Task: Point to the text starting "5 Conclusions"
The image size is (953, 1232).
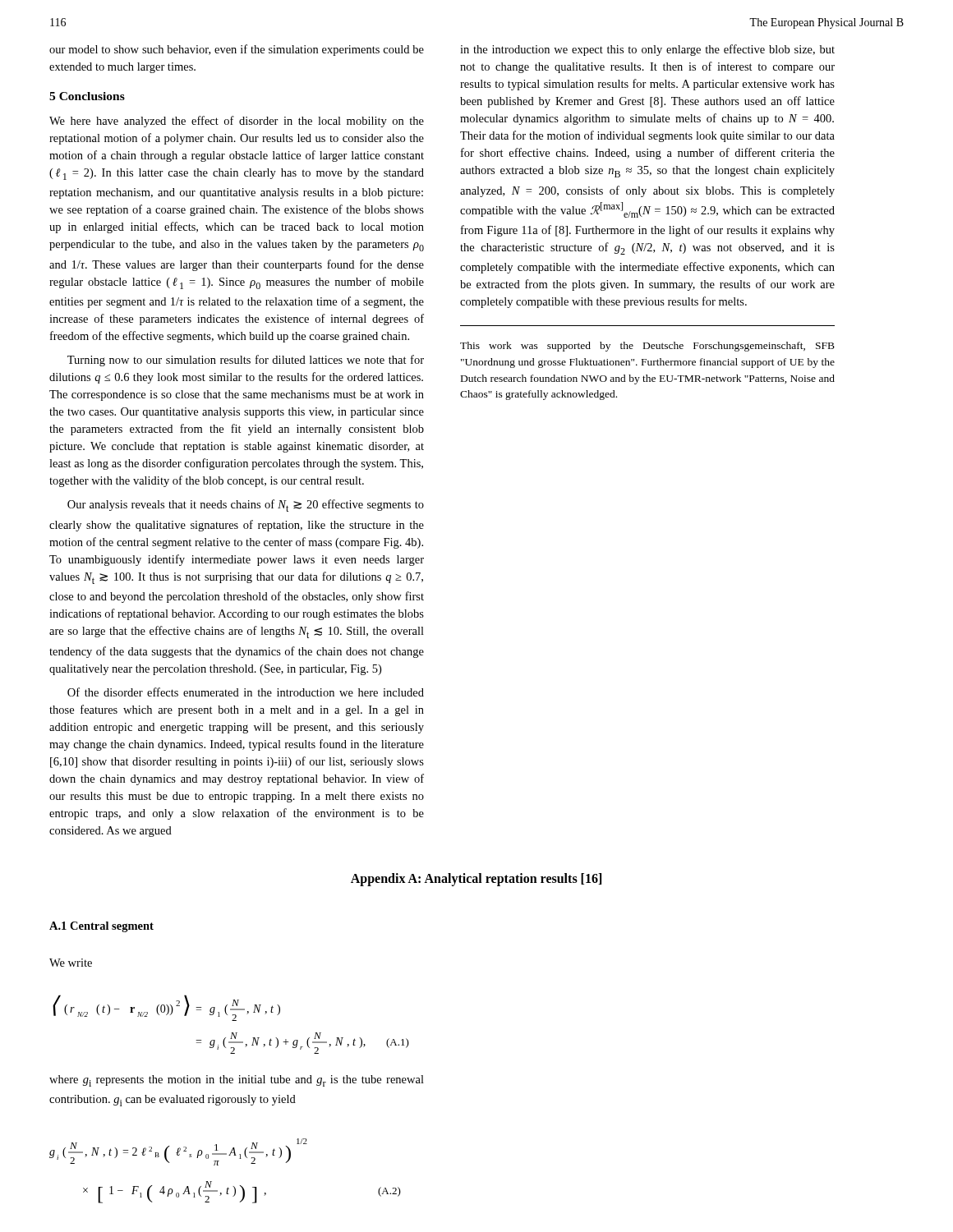Action: point(87,96)
